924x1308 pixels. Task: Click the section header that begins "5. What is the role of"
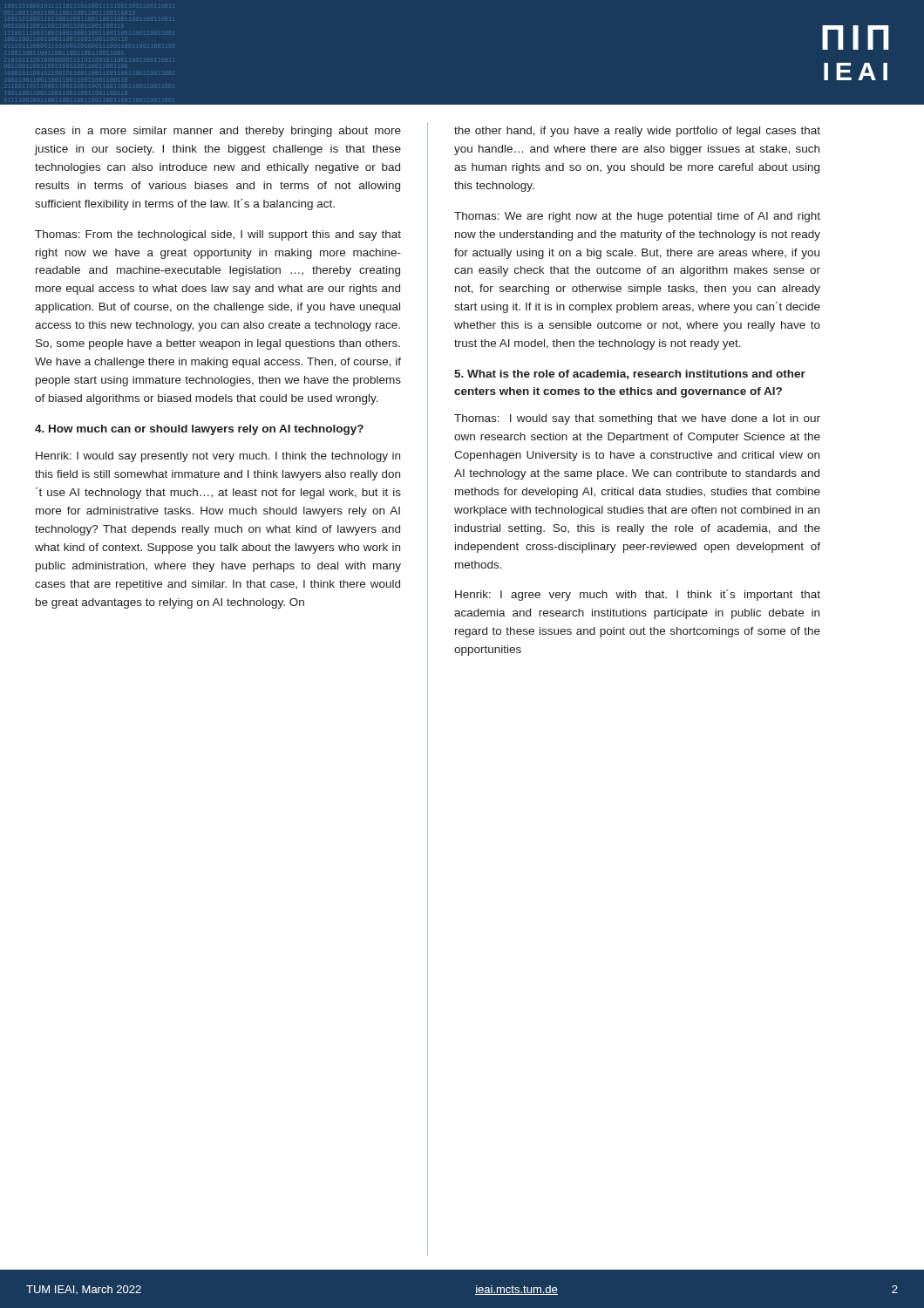(x=630, y=382)
